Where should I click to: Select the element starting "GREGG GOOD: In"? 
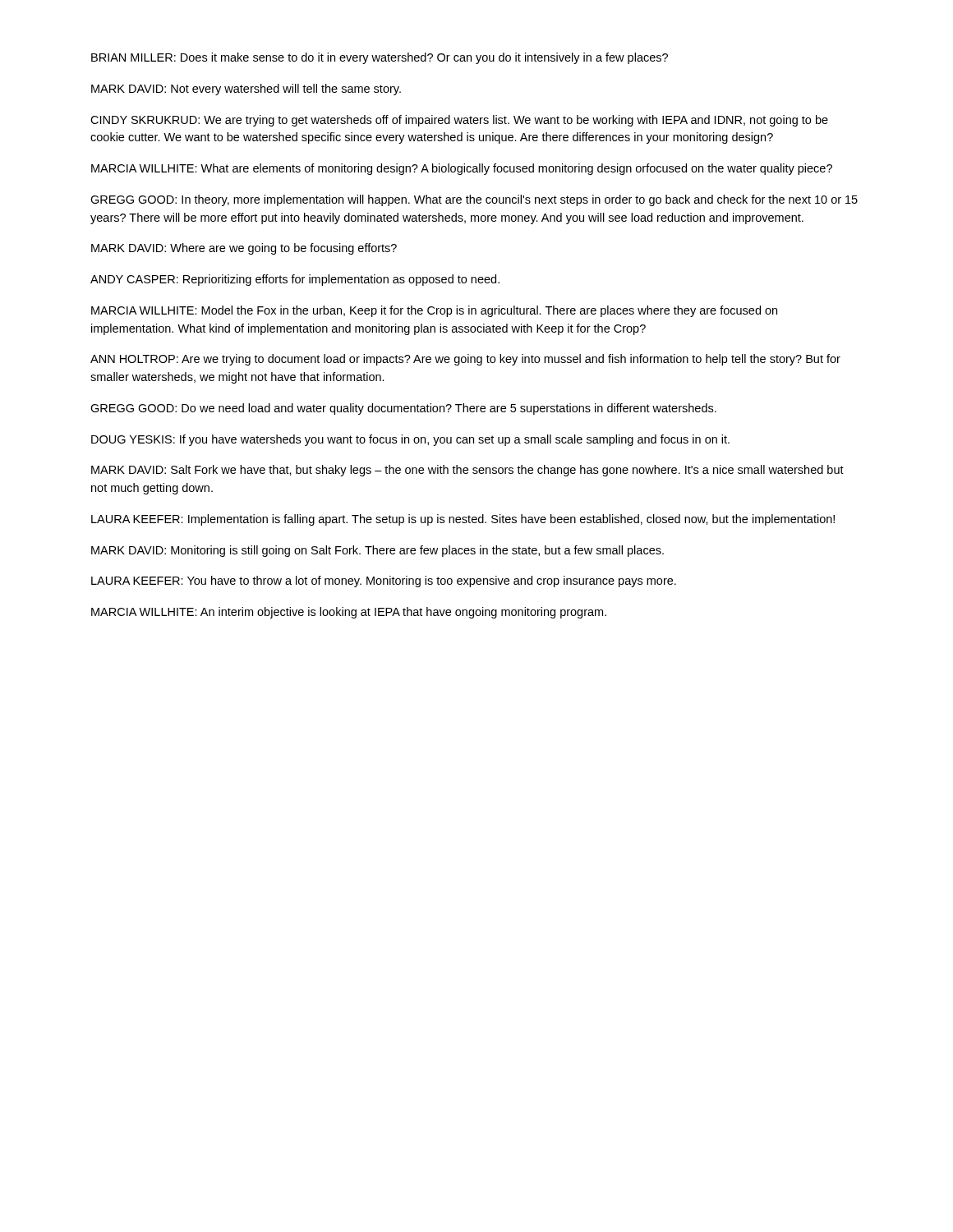click(474, 208)
